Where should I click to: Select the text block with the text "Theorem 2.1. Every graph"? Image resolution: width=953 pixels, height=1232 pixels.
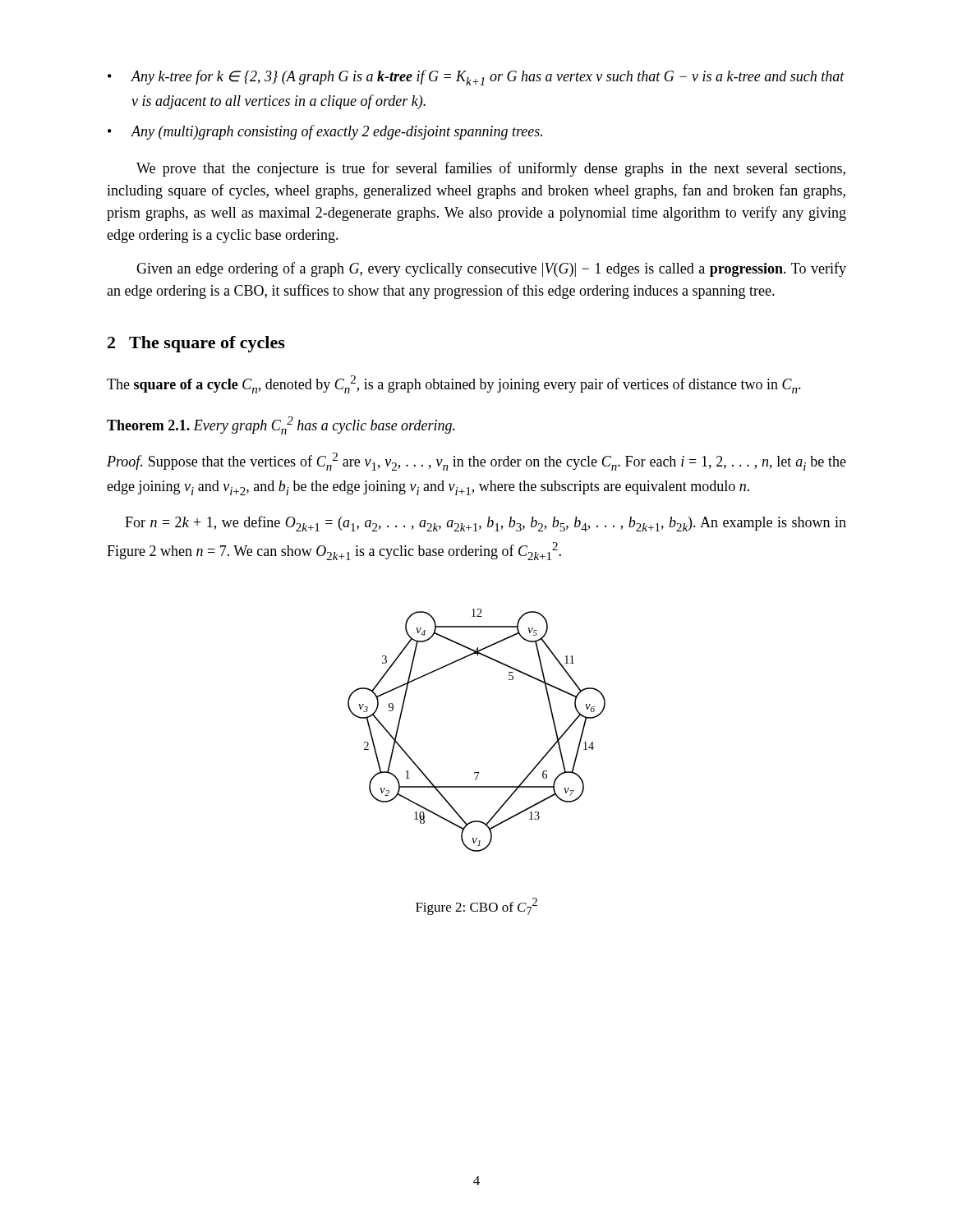click(281, 425)
